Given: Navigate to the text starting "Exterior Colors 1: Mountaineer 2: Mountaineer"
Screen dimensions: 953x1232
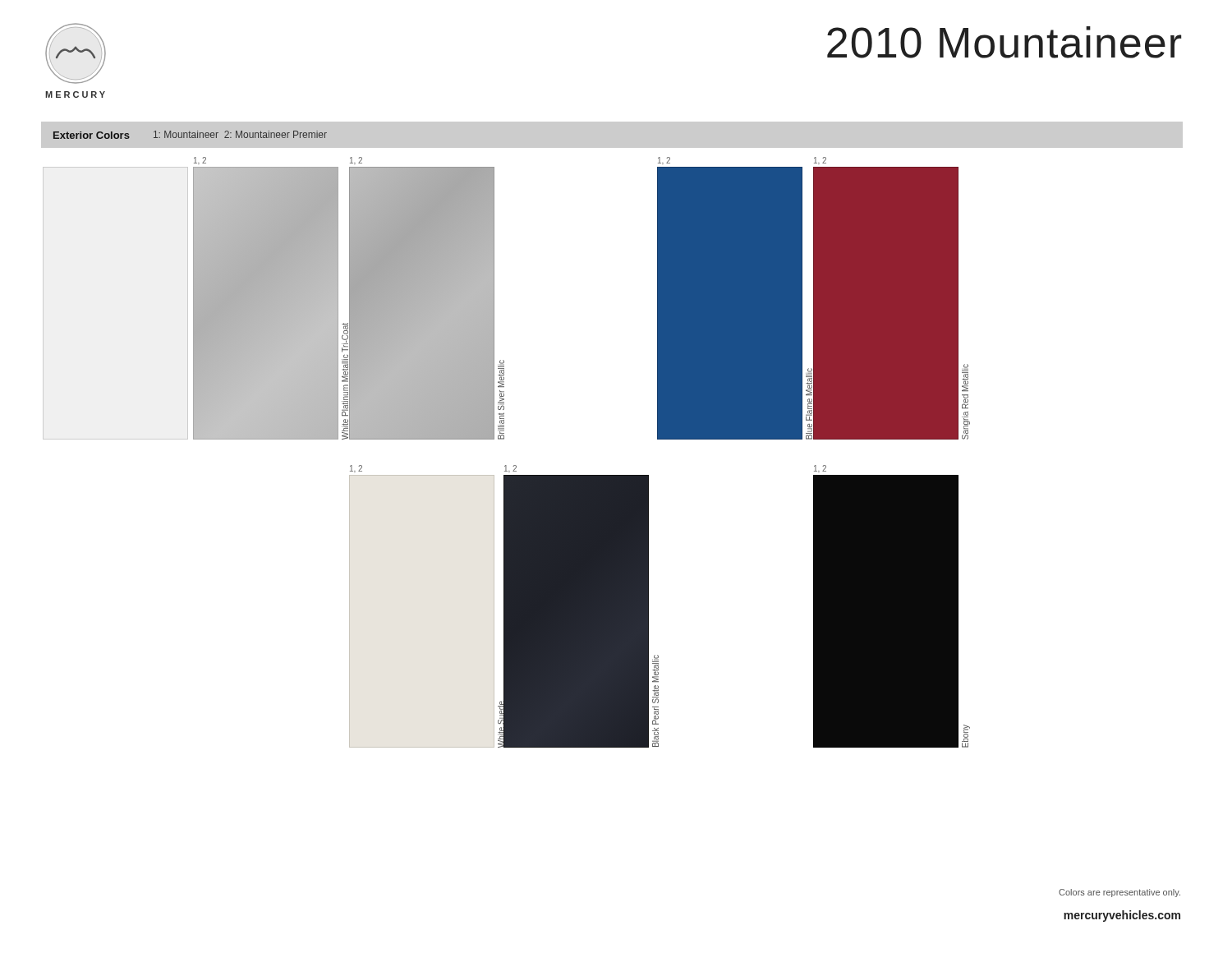Looking at the screenshot, I should [x=190, y=135].
